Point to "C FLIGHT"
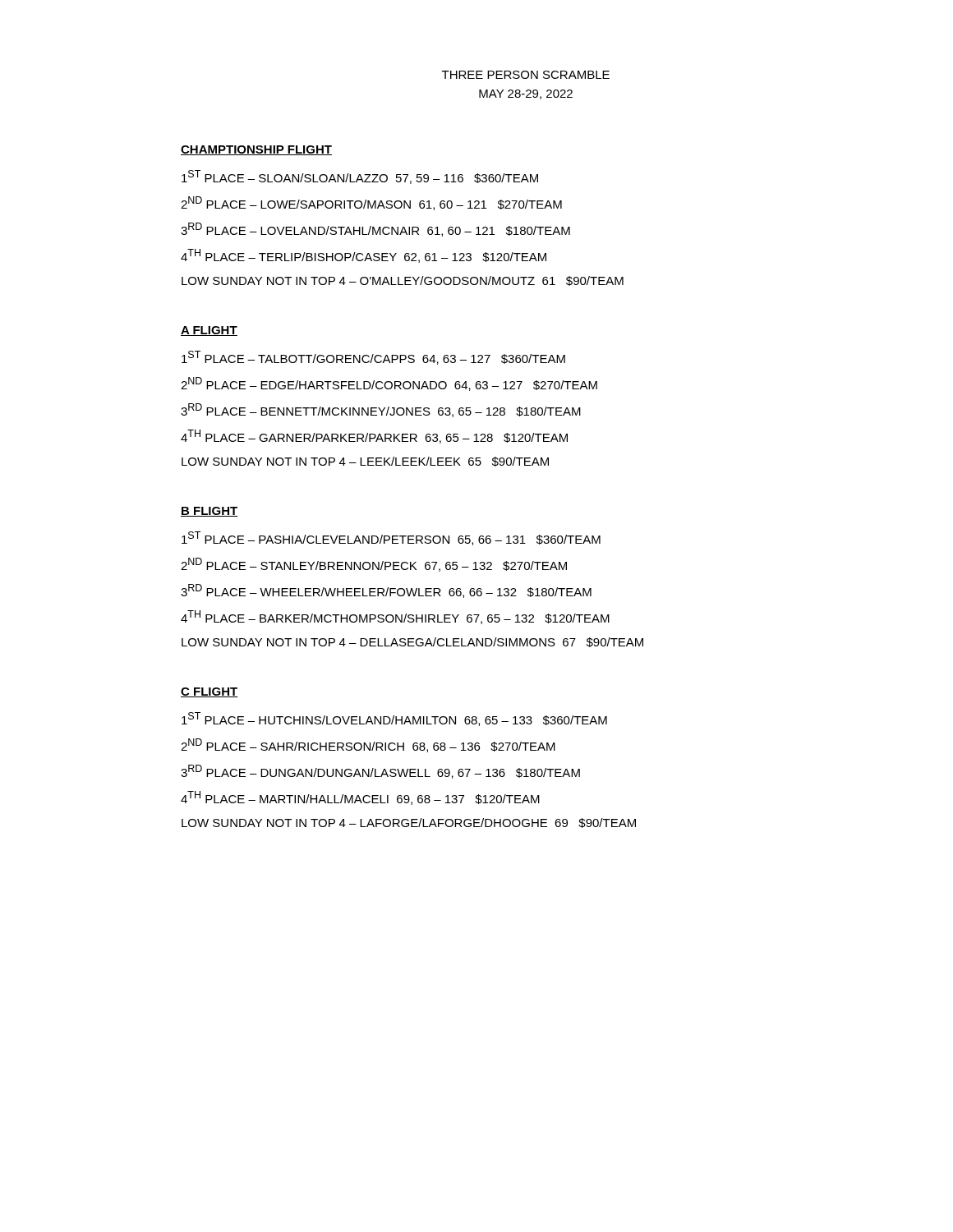953x1232 pixels. click(209, 691)
